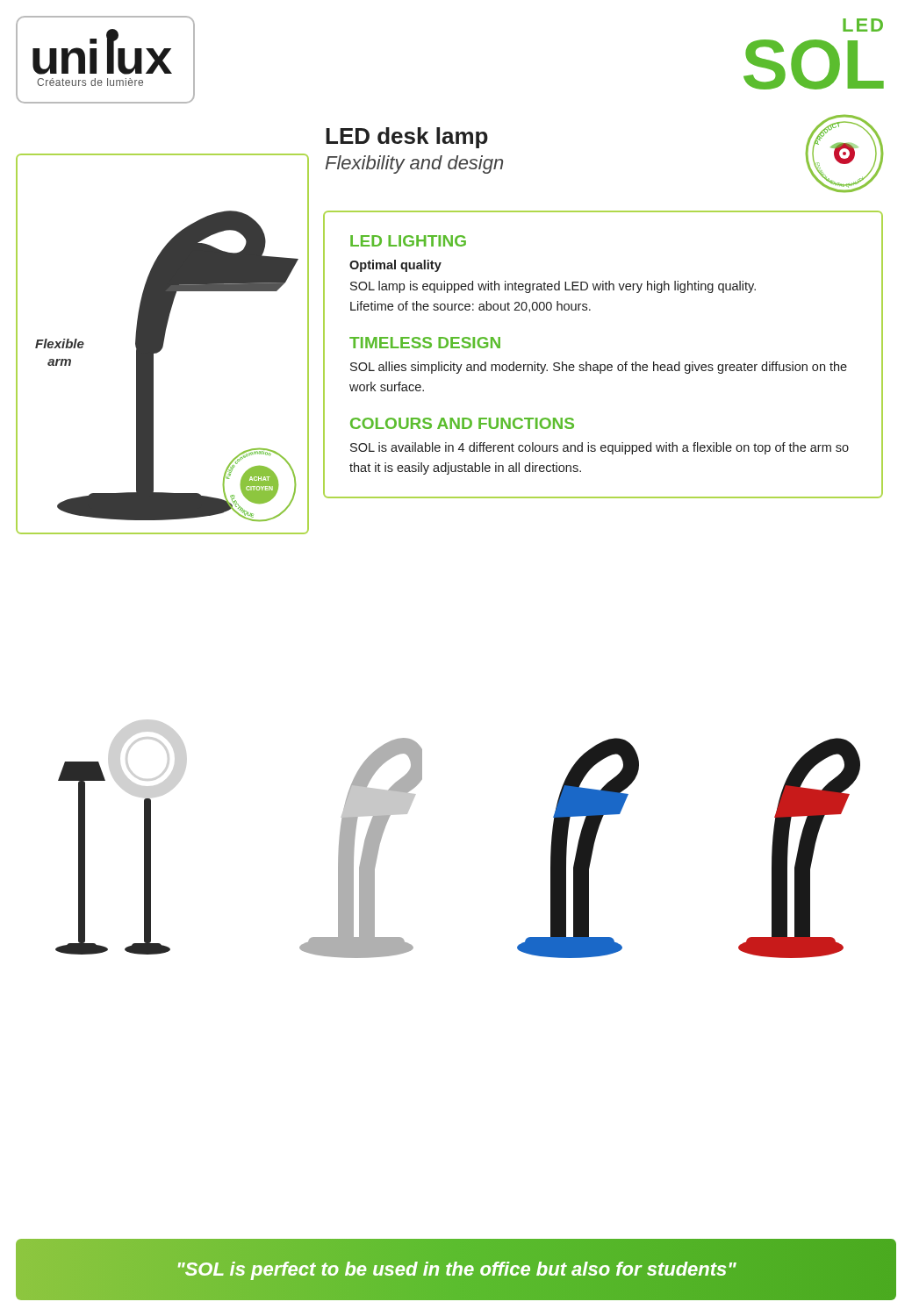Click on the text block starting "Optimal quality SOL lamp is"
Viewport: 912px width, 1316px height.
603,286
